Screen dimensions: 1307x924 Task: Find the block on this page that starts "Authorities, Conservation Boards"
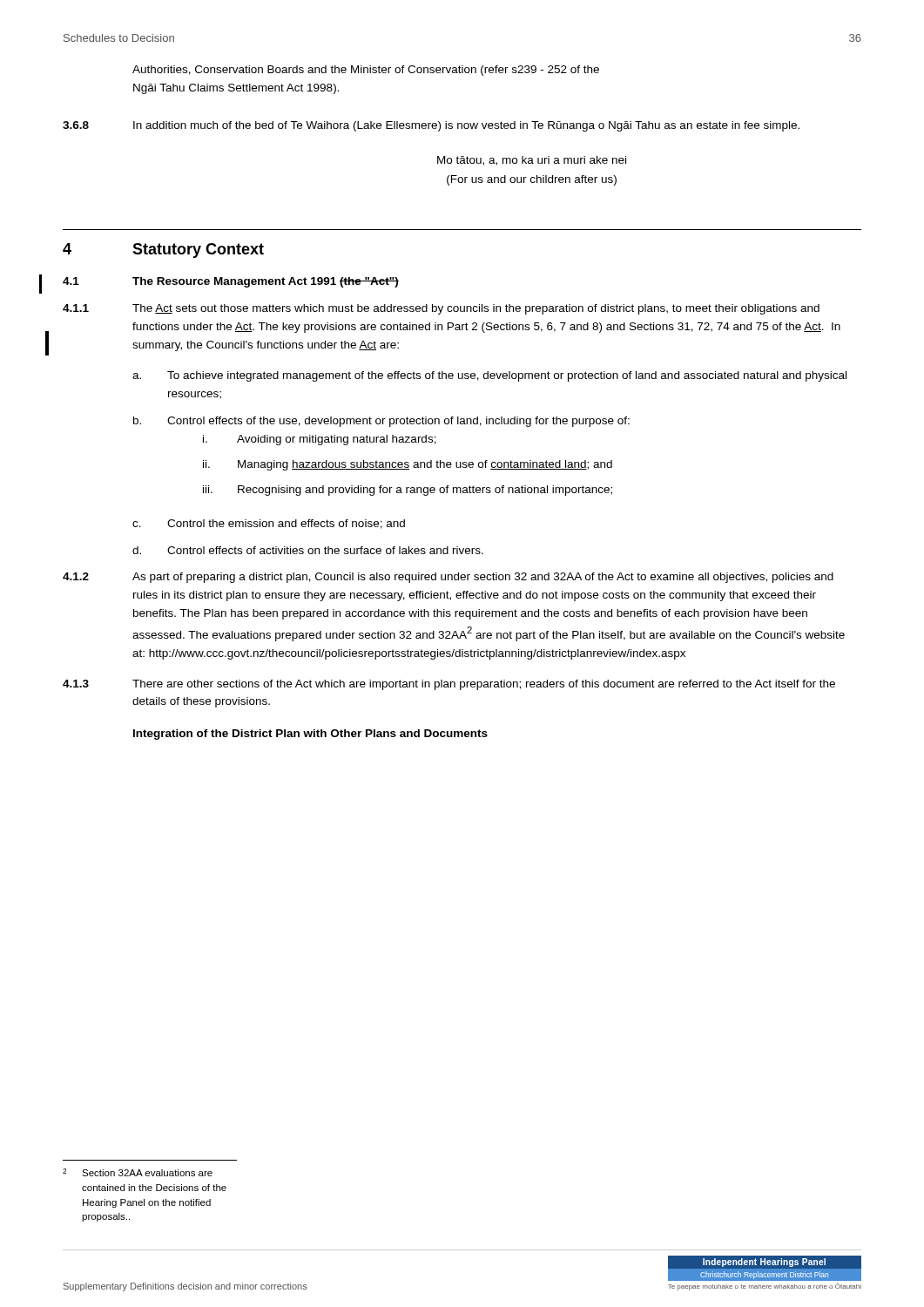coord(366,78)
